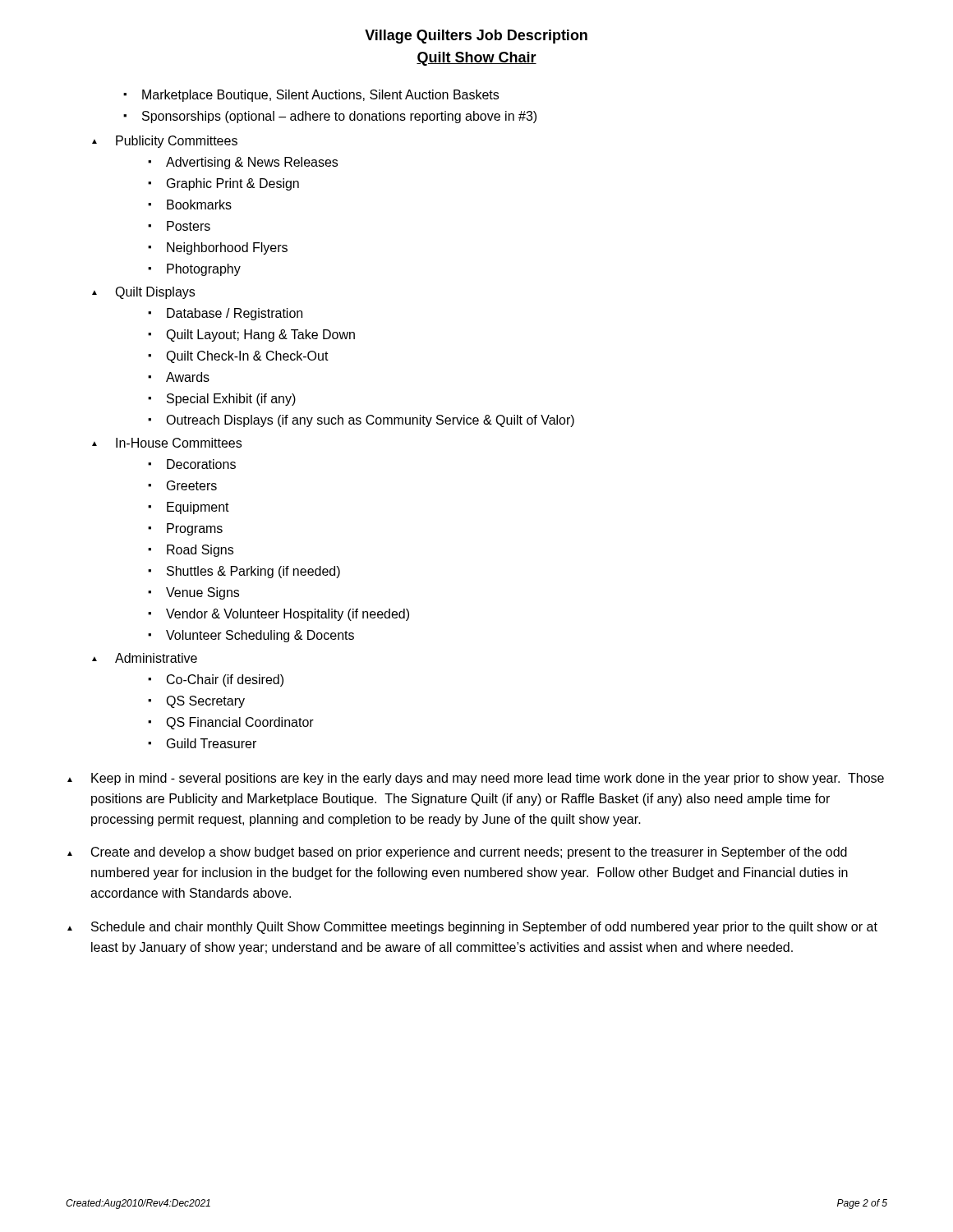Viewport: 953px width, 1232px height.
Task: Where does it say "Shuttles & Parking (if needed)"?
Action: pyautogui.click(x=253, y=571)
